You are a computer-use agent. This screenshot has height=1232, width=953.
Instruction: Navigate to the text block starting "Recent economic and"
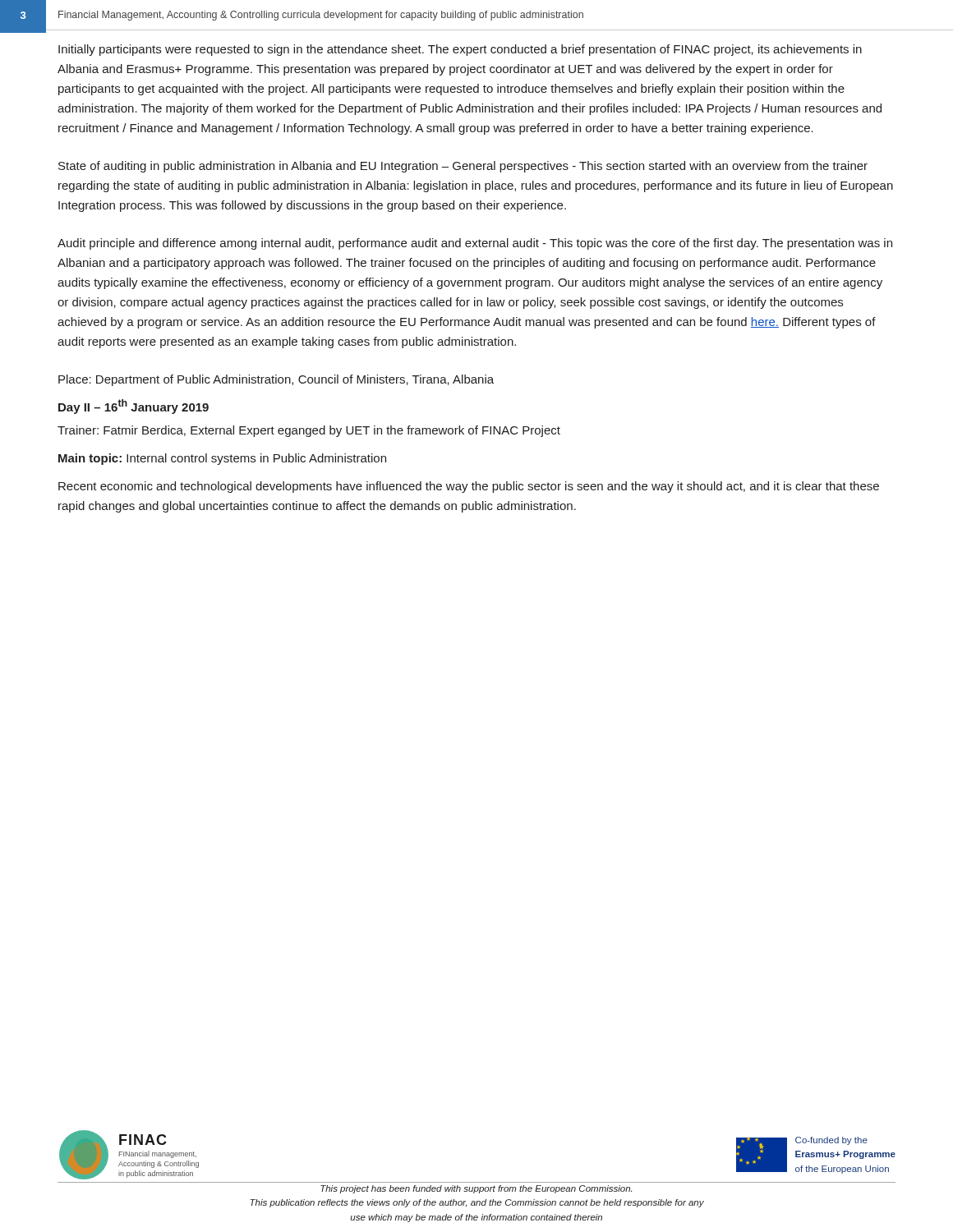point(468,496)
